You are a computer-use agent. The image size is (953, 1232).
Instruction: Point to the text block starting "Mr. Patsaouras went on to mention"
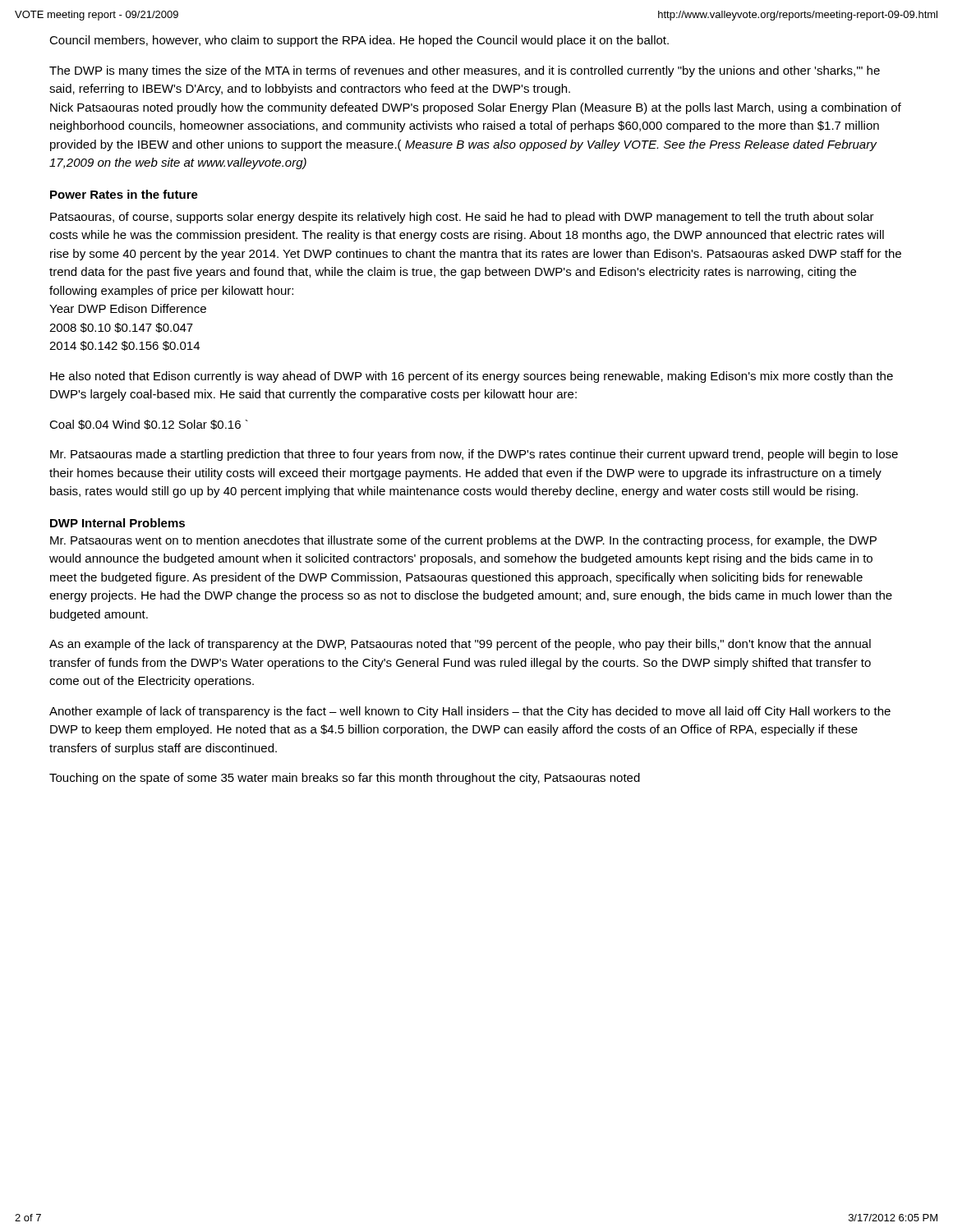pyautogui.click(x=471, y=577)
